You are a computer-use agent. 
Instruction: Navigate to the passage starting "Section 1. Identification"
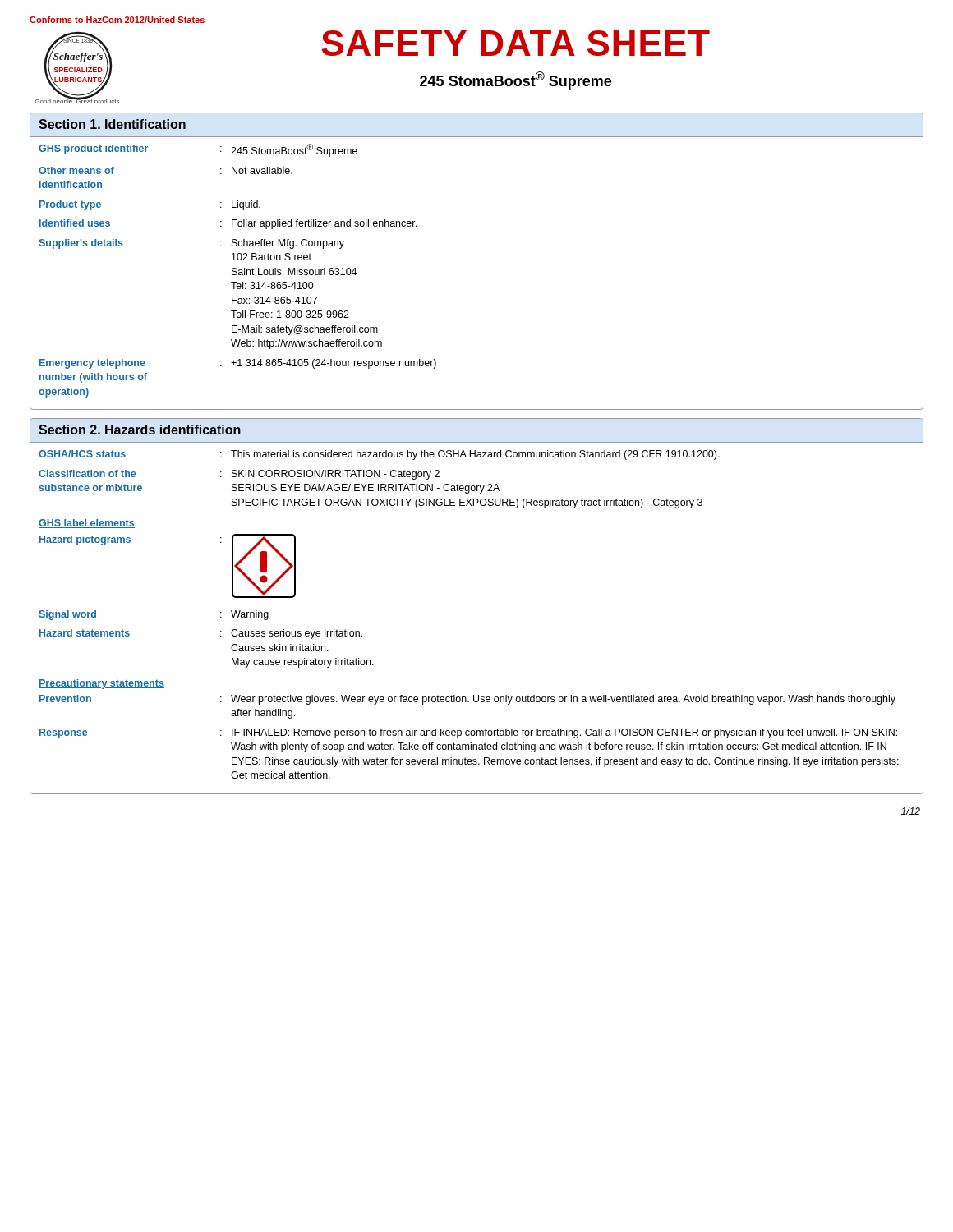(x=112, y=124)
